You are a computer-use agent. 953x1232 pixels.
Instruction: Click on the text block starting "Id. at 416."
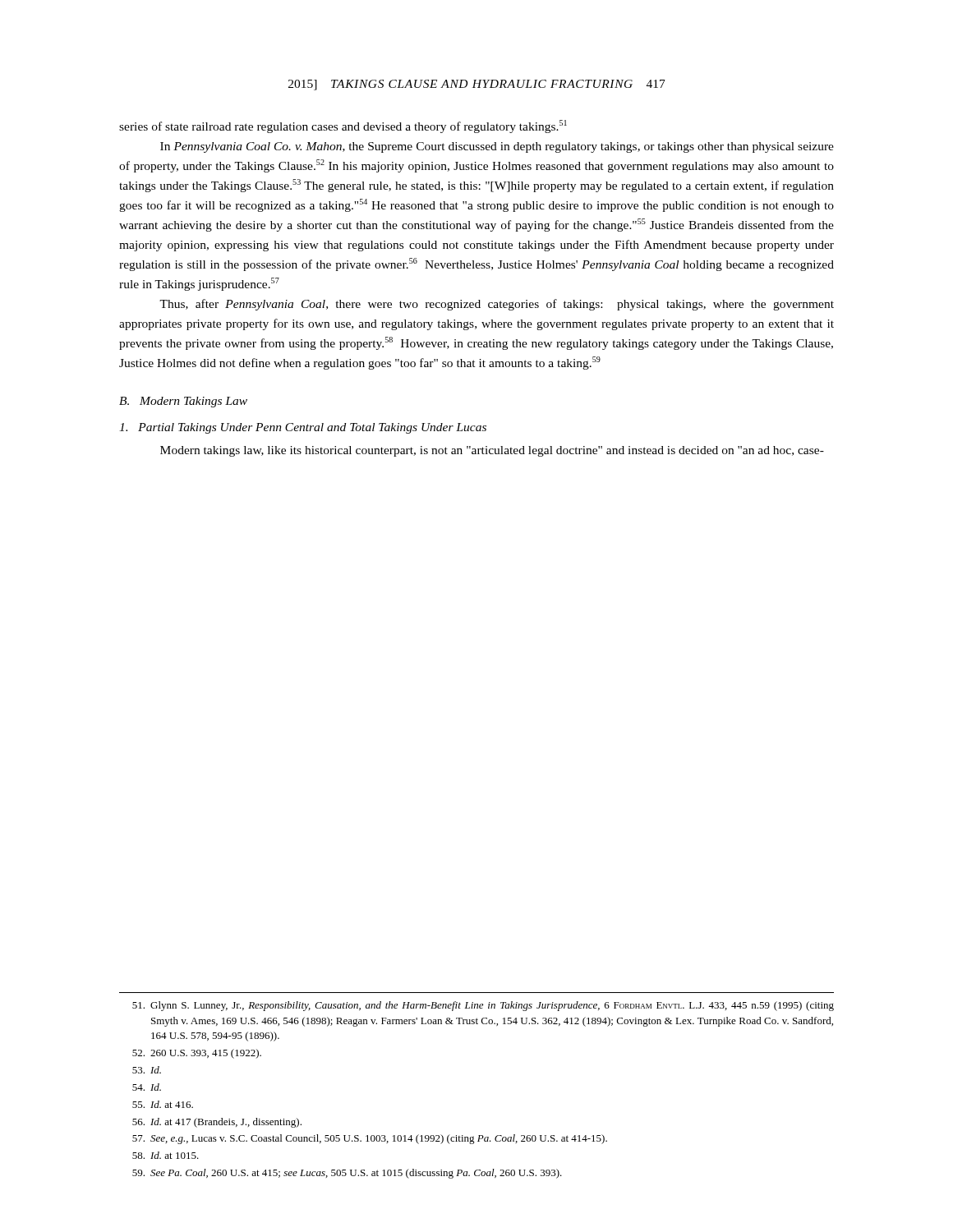[x=163, y=1104]
